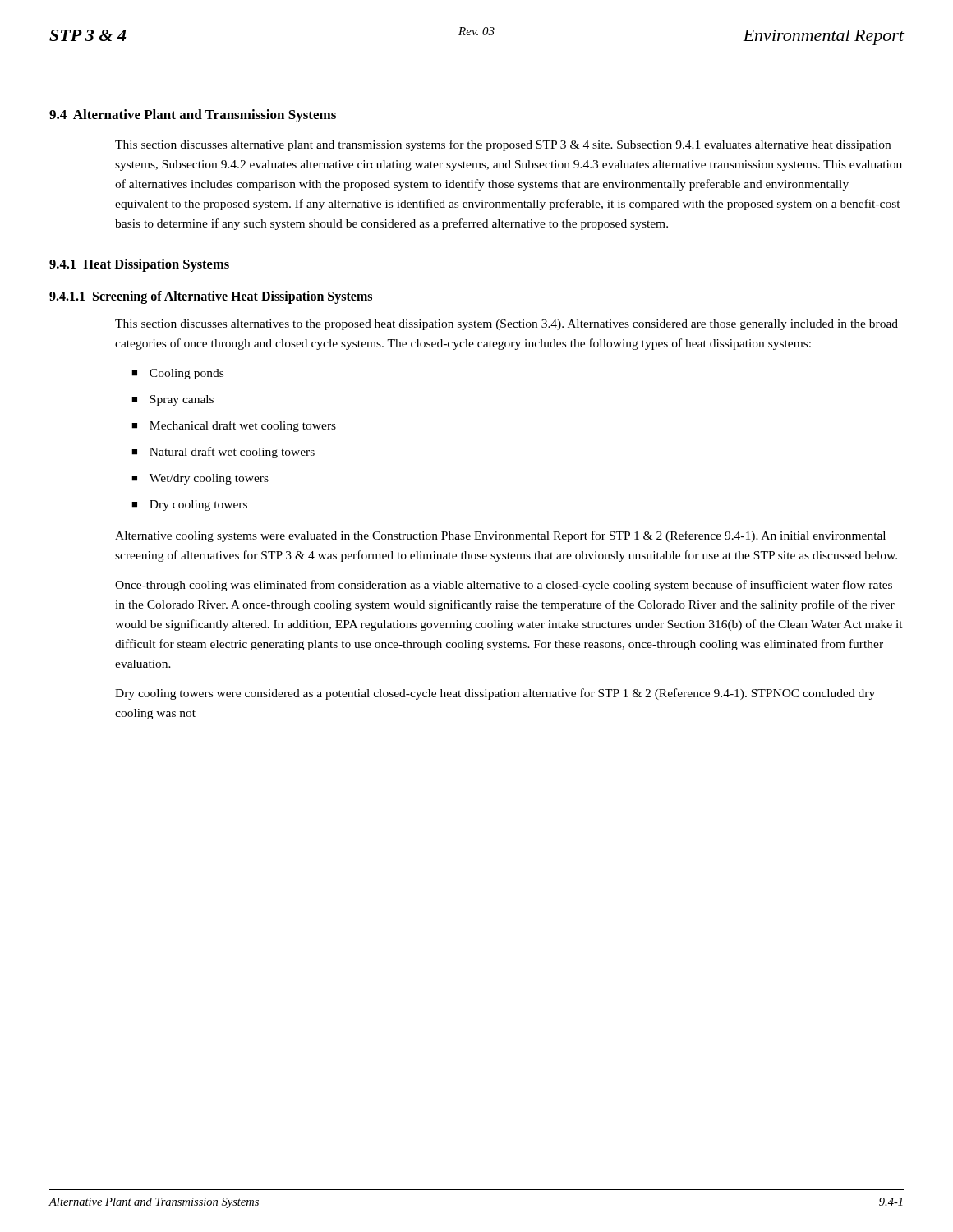Point to "9.4 Alternative Plant and Transmission Systems"
Image resolution: width=953 pixels, height=1232 pixels.
coord(193,115)
